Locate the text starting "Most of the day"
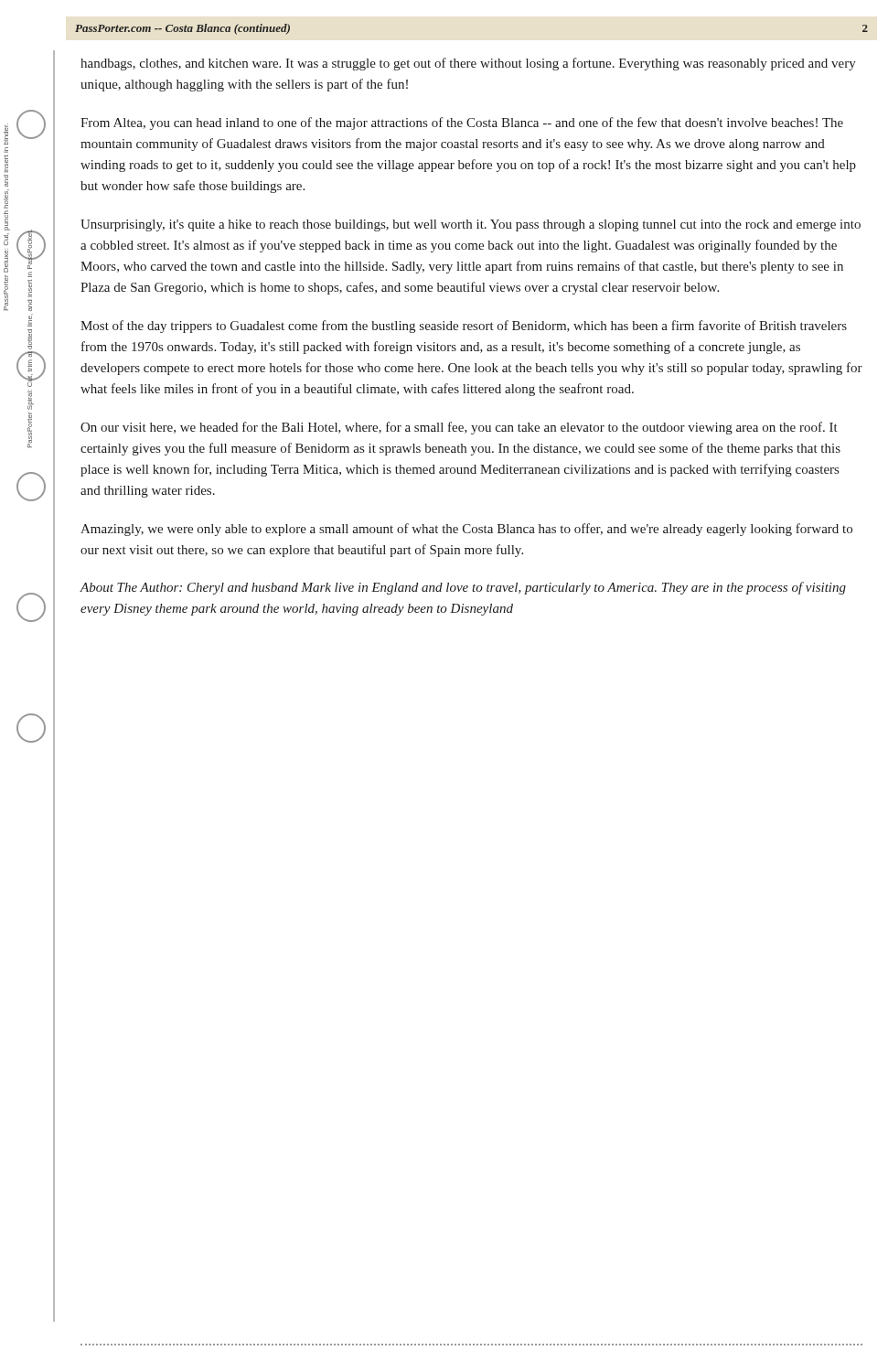The image size is (888, 1372). coord(471,357)
